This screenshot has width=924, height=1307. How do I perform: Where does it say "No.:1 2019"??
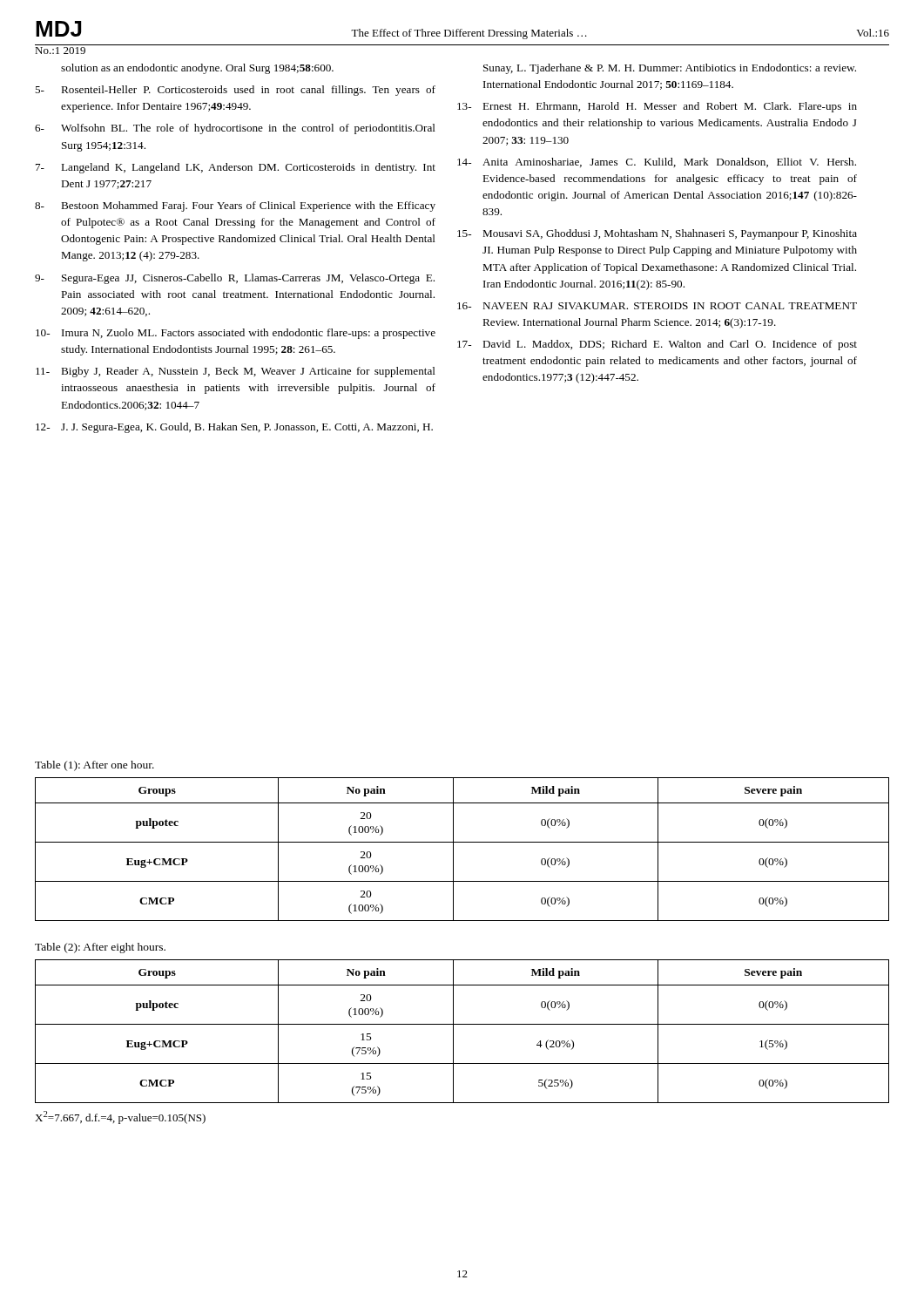point(60,50)
